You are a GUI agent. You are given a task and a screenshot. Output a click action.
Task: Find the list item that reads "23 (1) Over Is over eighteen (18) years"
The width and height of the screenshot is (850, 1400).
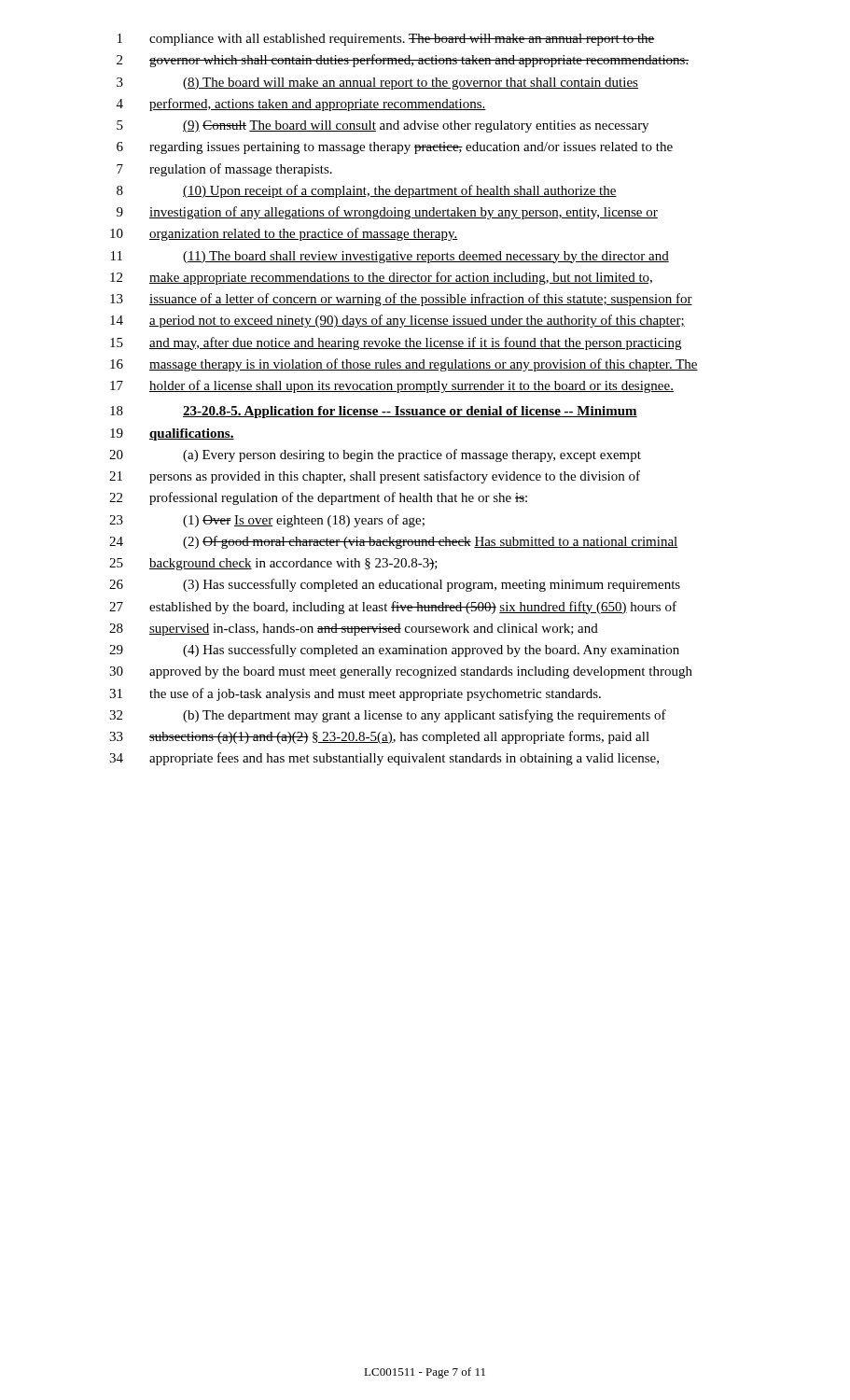pyautogui.click(x=434, y=520)
